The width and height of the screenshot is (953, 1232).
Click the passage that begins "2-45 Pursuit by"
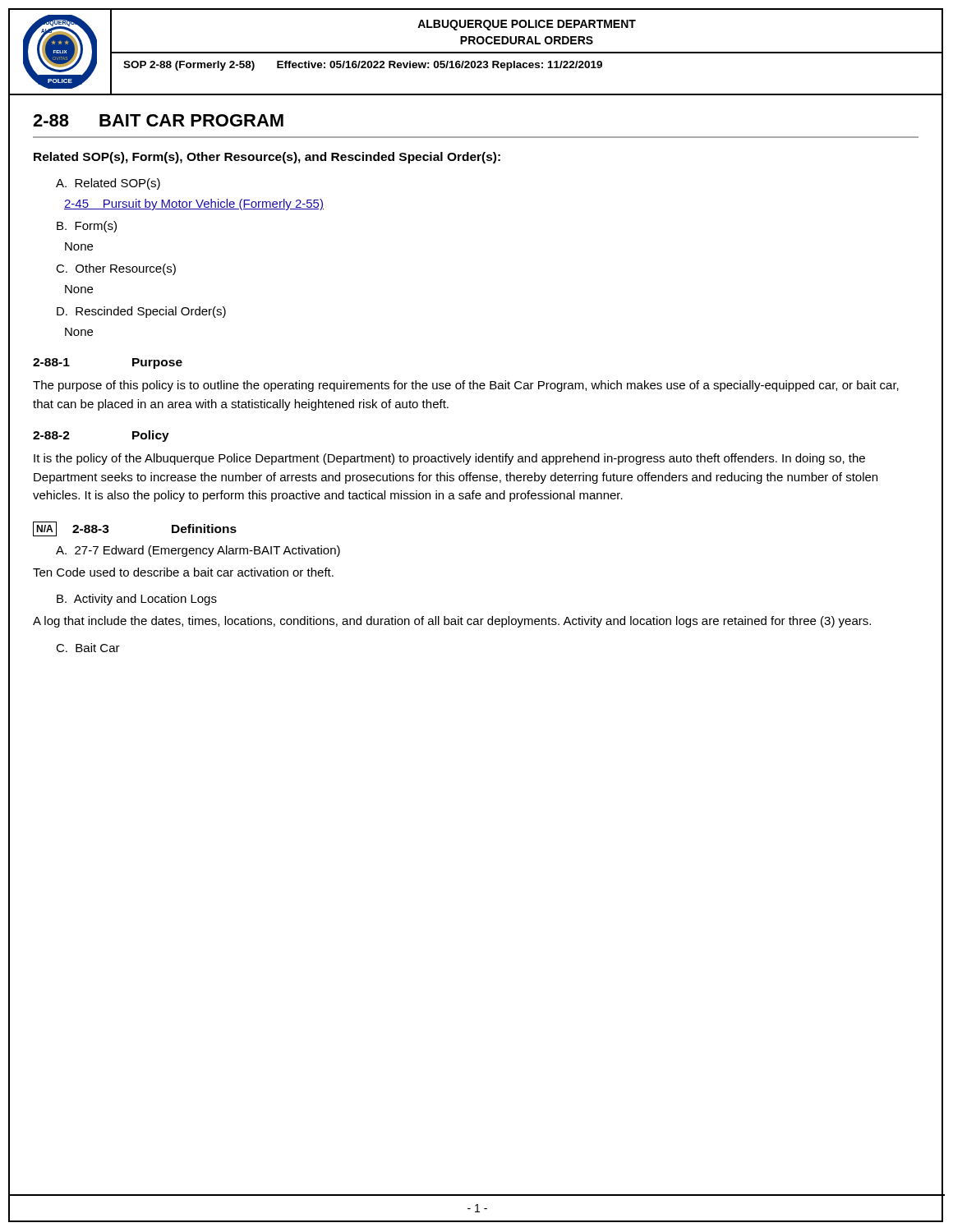pos(194,203)
